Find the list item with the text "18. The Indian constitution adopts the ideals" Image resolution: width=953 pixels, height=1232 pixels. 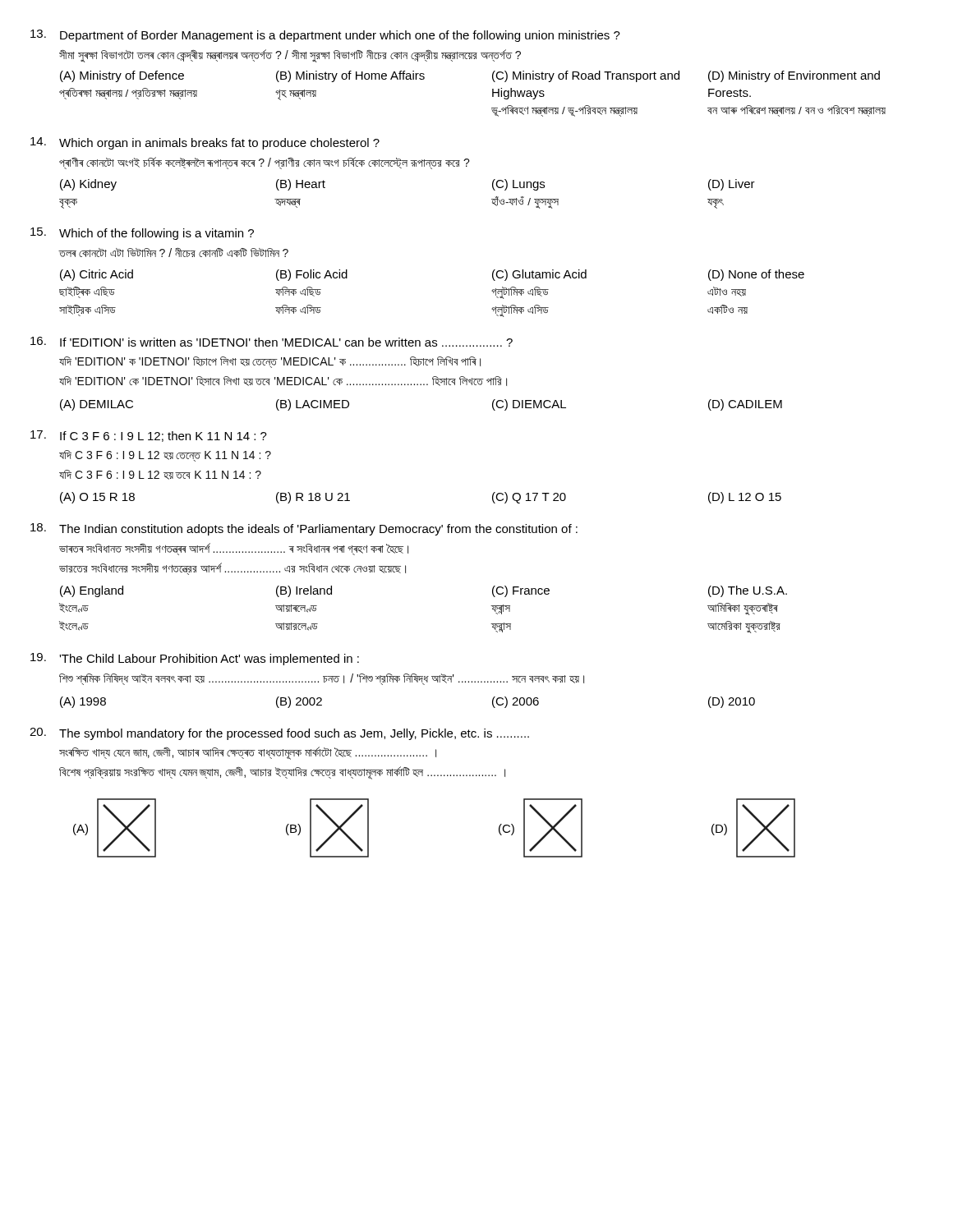[x=304, y=529]
